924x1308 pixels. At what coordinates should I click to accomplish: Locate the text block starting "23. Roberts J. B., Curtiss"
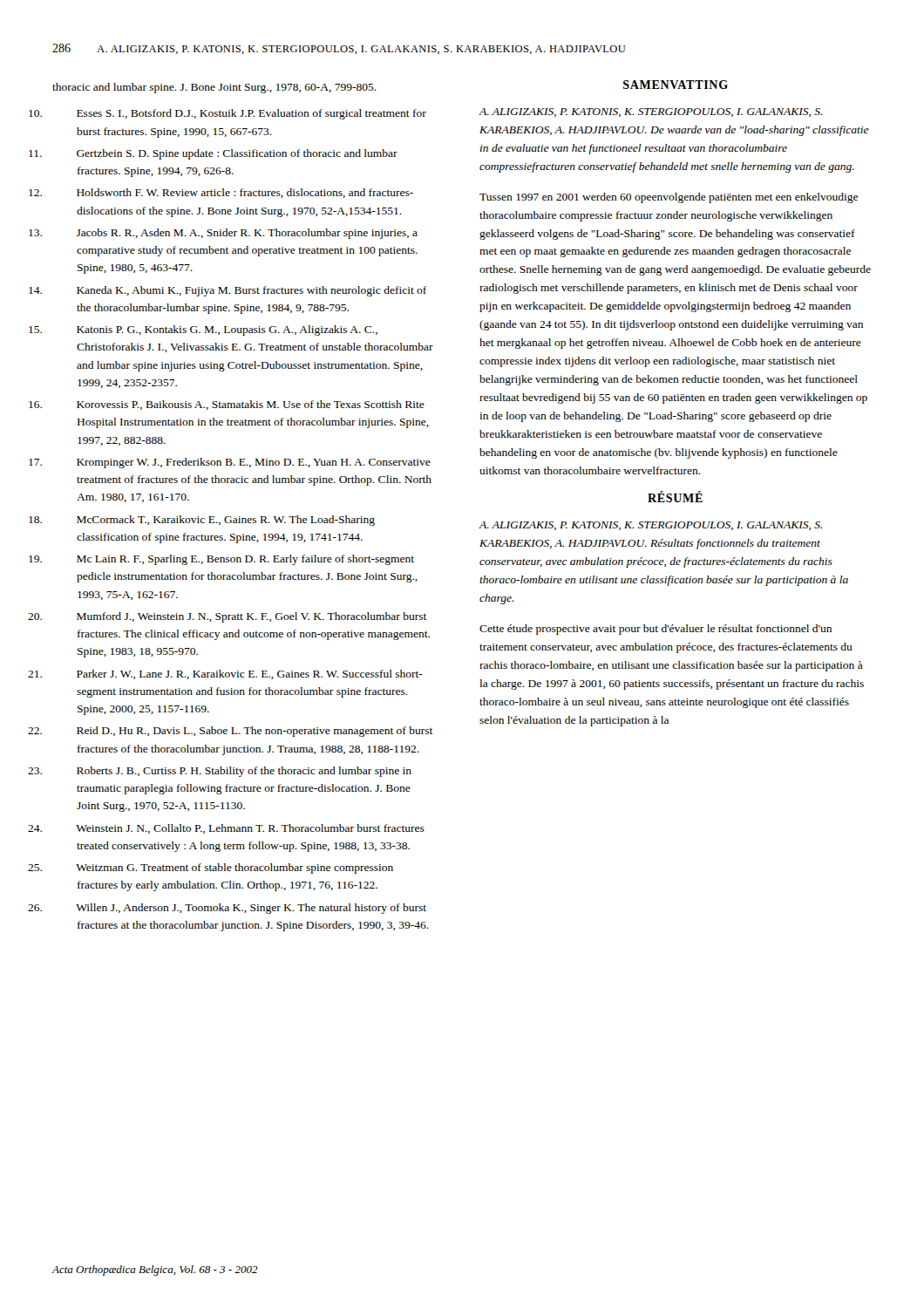pyautogui.click(x=232, y=787)
